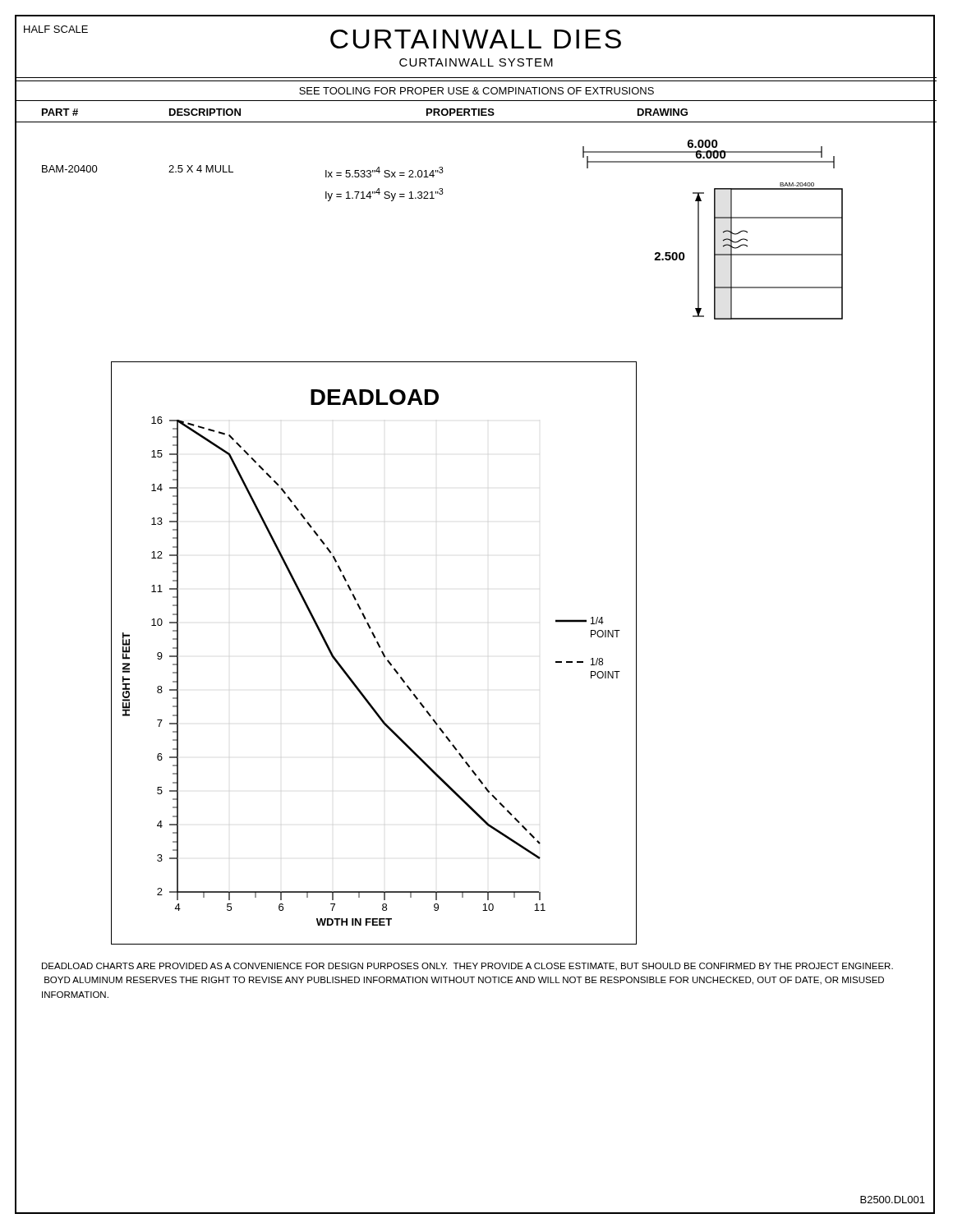The image size is (953, 1232).
Task: Find the block on this page that starts "Ix = 5.533"4 Sx"
Action: coord(384,183)
